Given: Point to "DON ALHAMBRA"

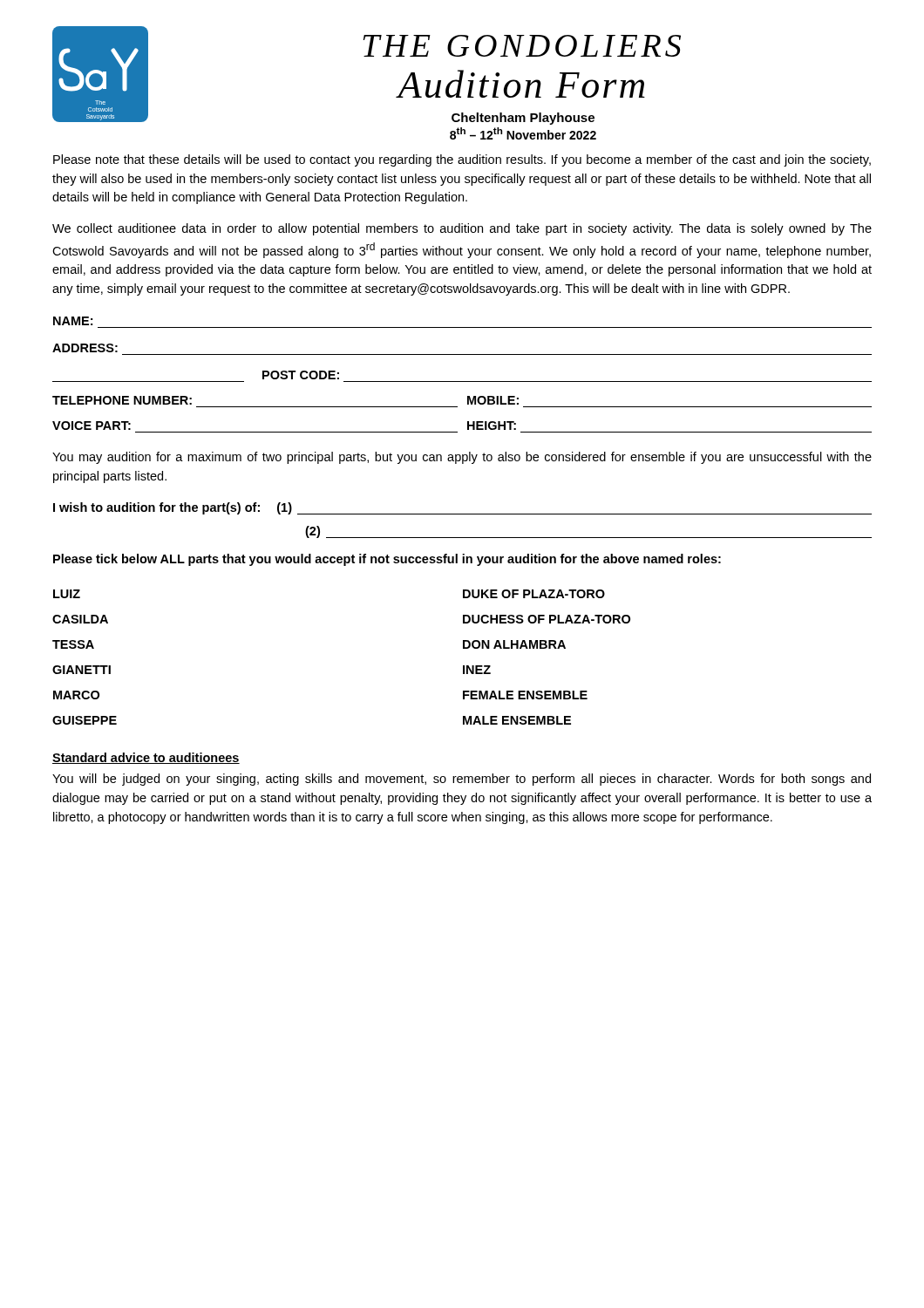Looking at the screenshot, I should pos(514,645).
